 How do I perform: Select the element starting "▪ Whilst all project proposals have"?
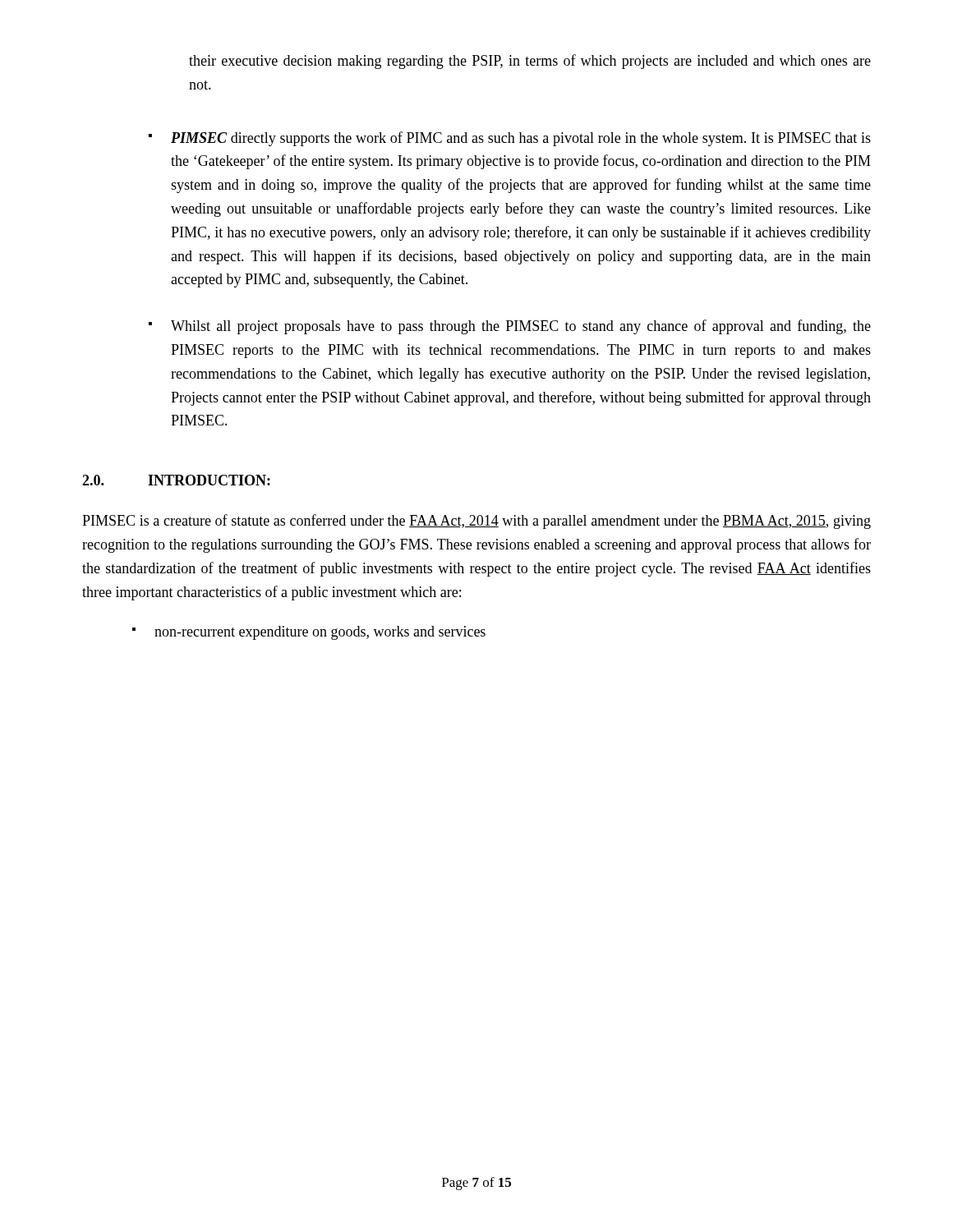coord(509,374)
